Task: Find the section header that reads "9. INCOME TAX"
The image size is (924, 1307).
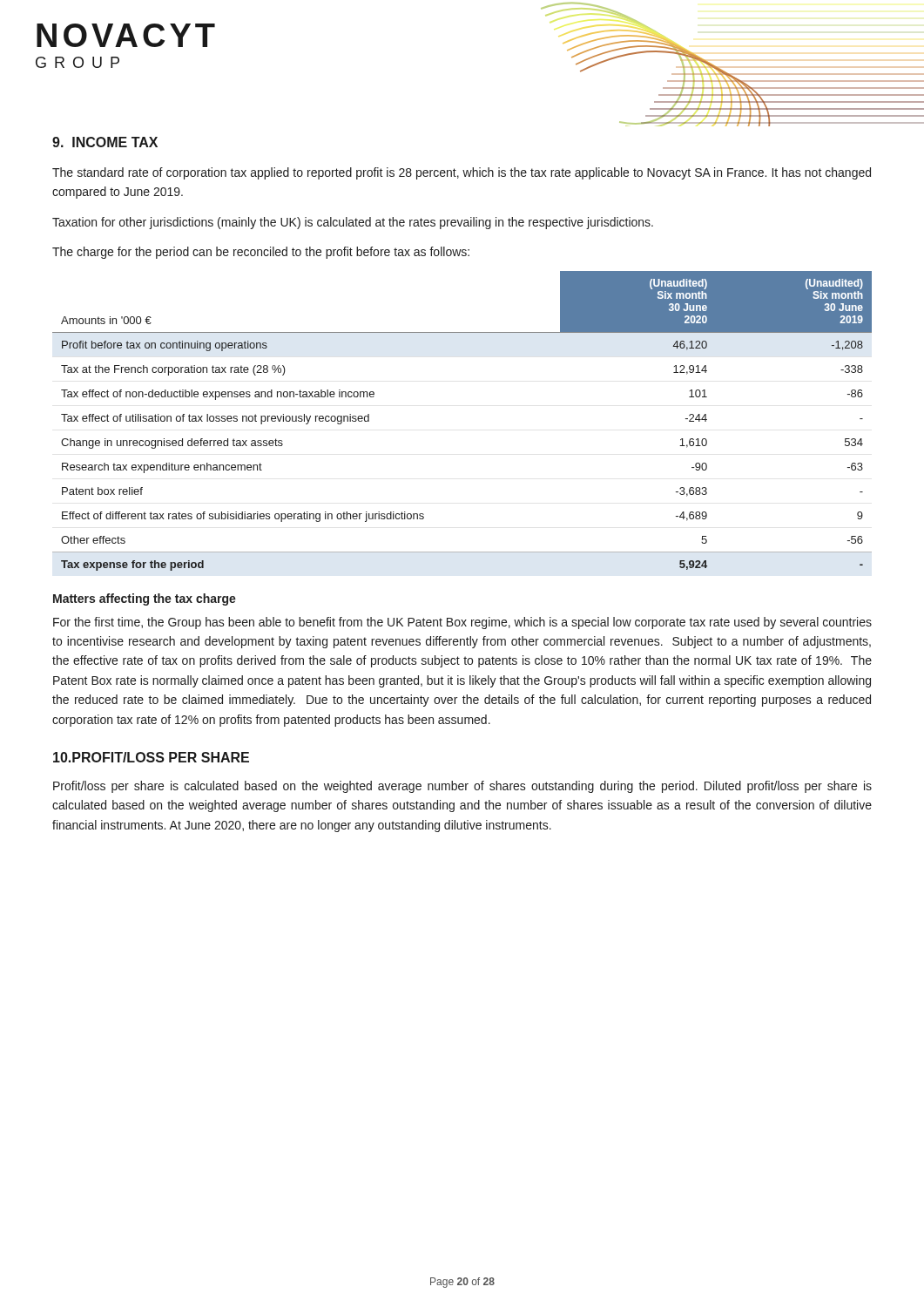Action: (x=105, y=143)
